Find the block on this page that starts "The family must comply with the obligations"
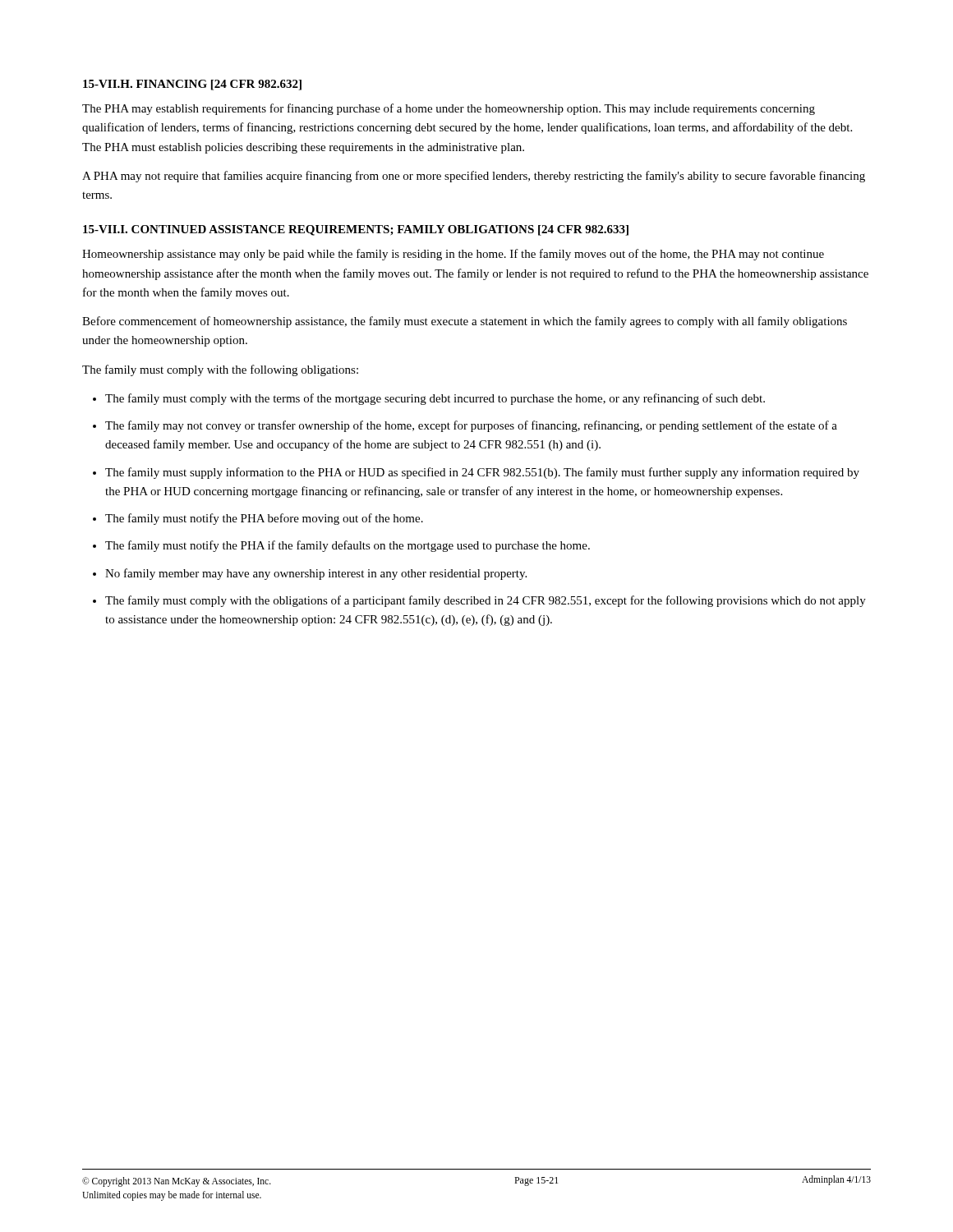 [x=485, y=610]
